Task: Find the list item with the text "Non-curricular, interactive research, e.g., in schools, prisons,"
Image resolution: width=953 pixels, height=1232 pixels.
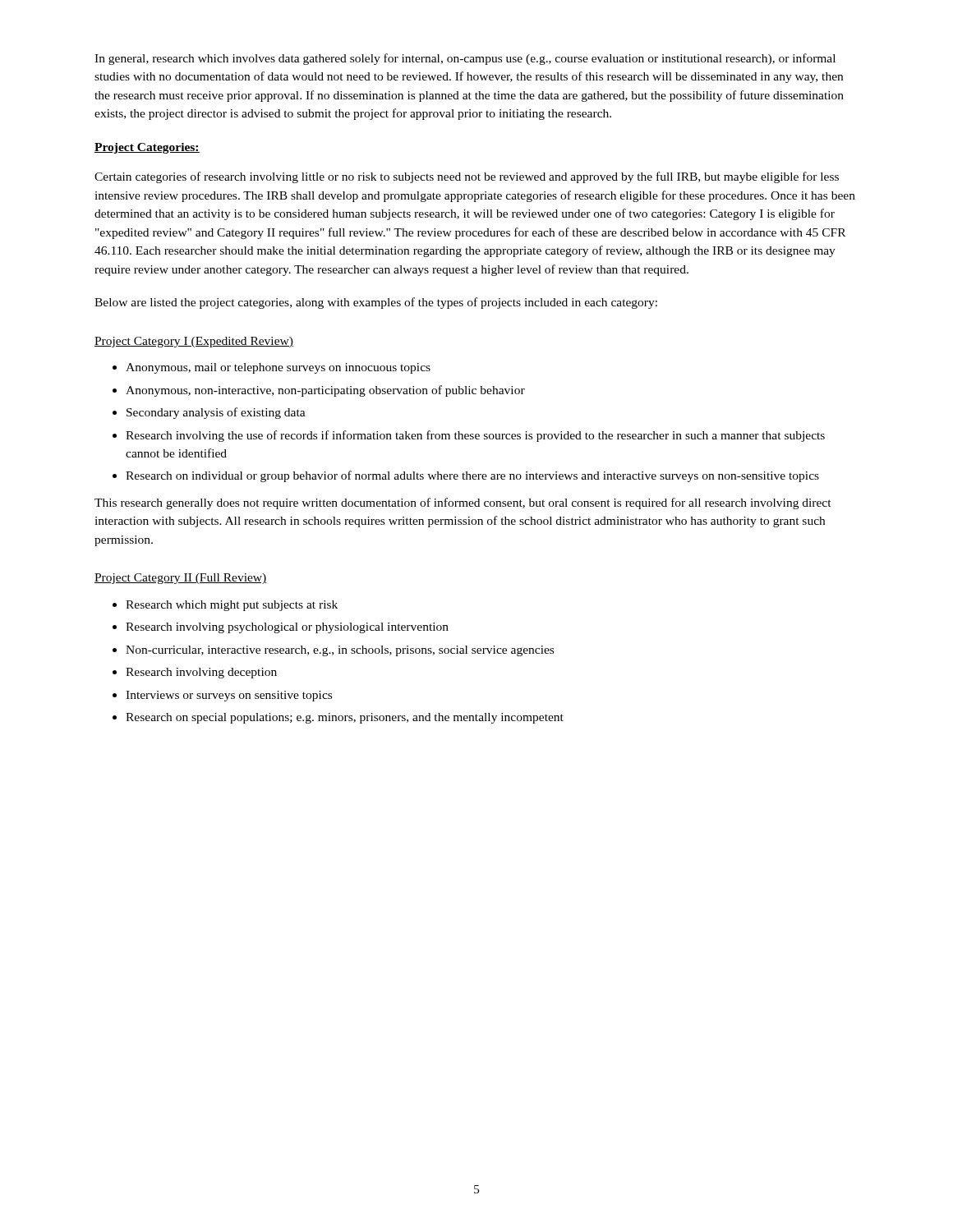Action: pos(340,649)
